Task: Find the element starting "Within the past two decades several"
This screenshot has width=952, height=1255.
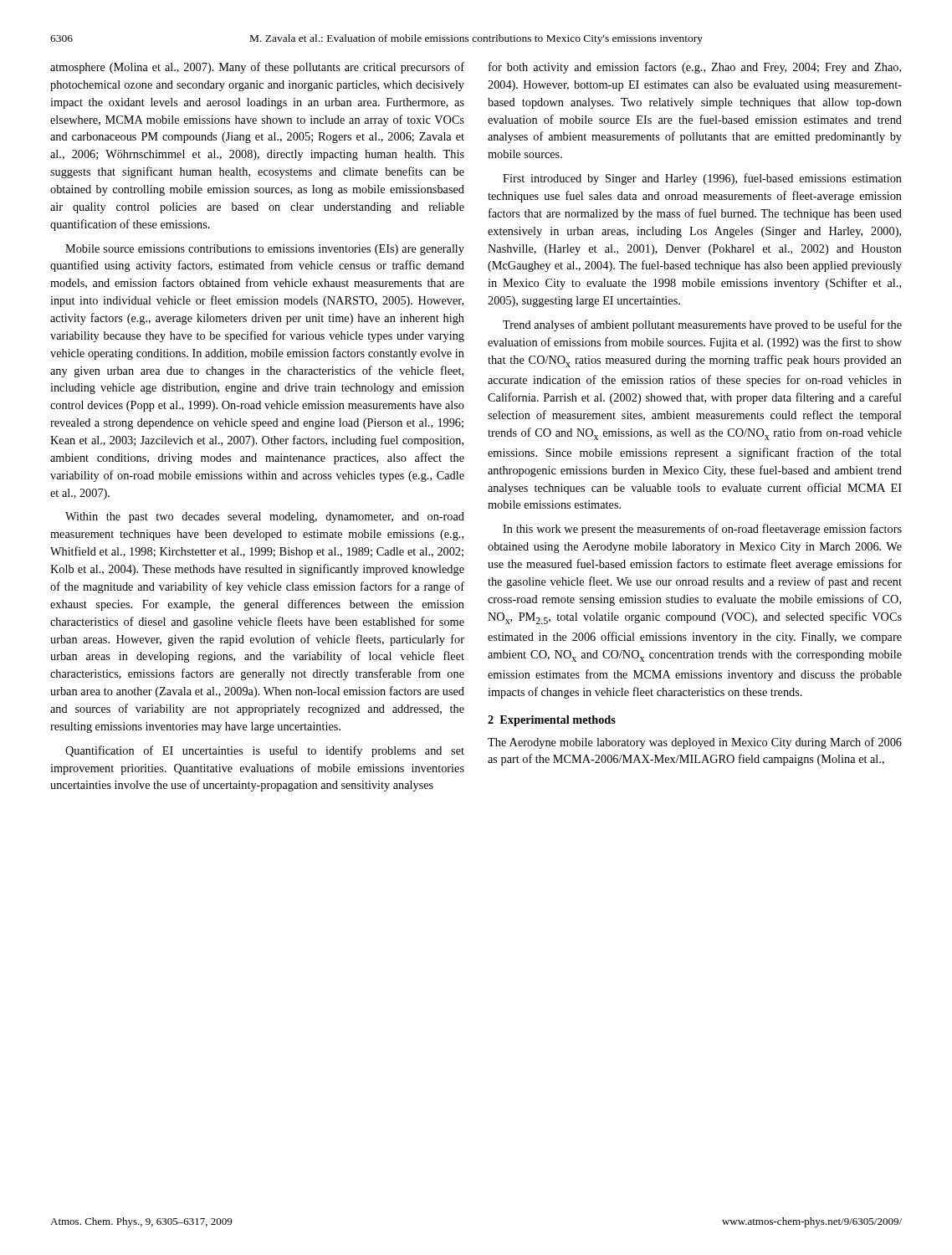Action: 257,622
